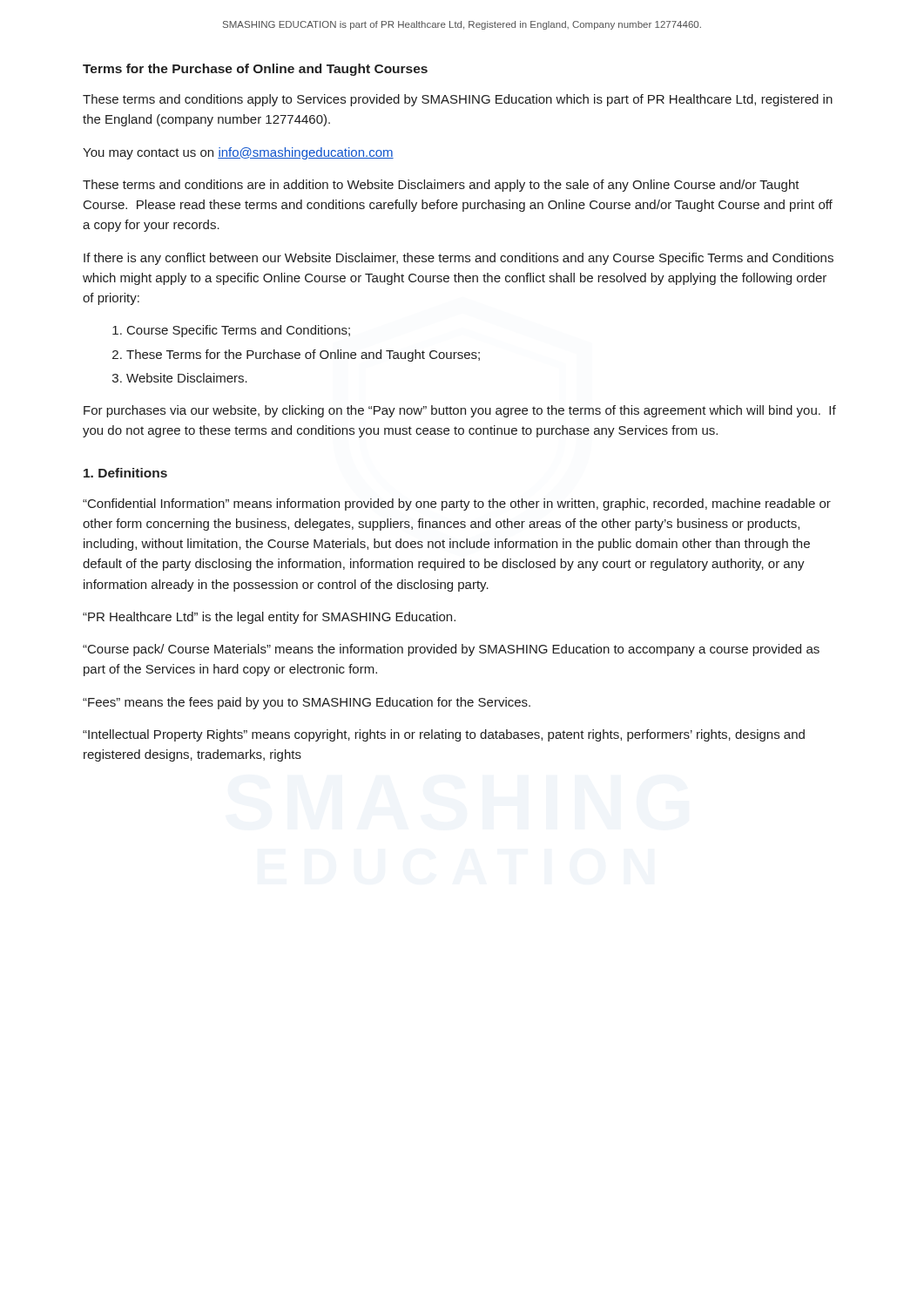Find the text block that says "“Confidential Information” means information provided"
924x1307 pixels.
tap(457, 543)
